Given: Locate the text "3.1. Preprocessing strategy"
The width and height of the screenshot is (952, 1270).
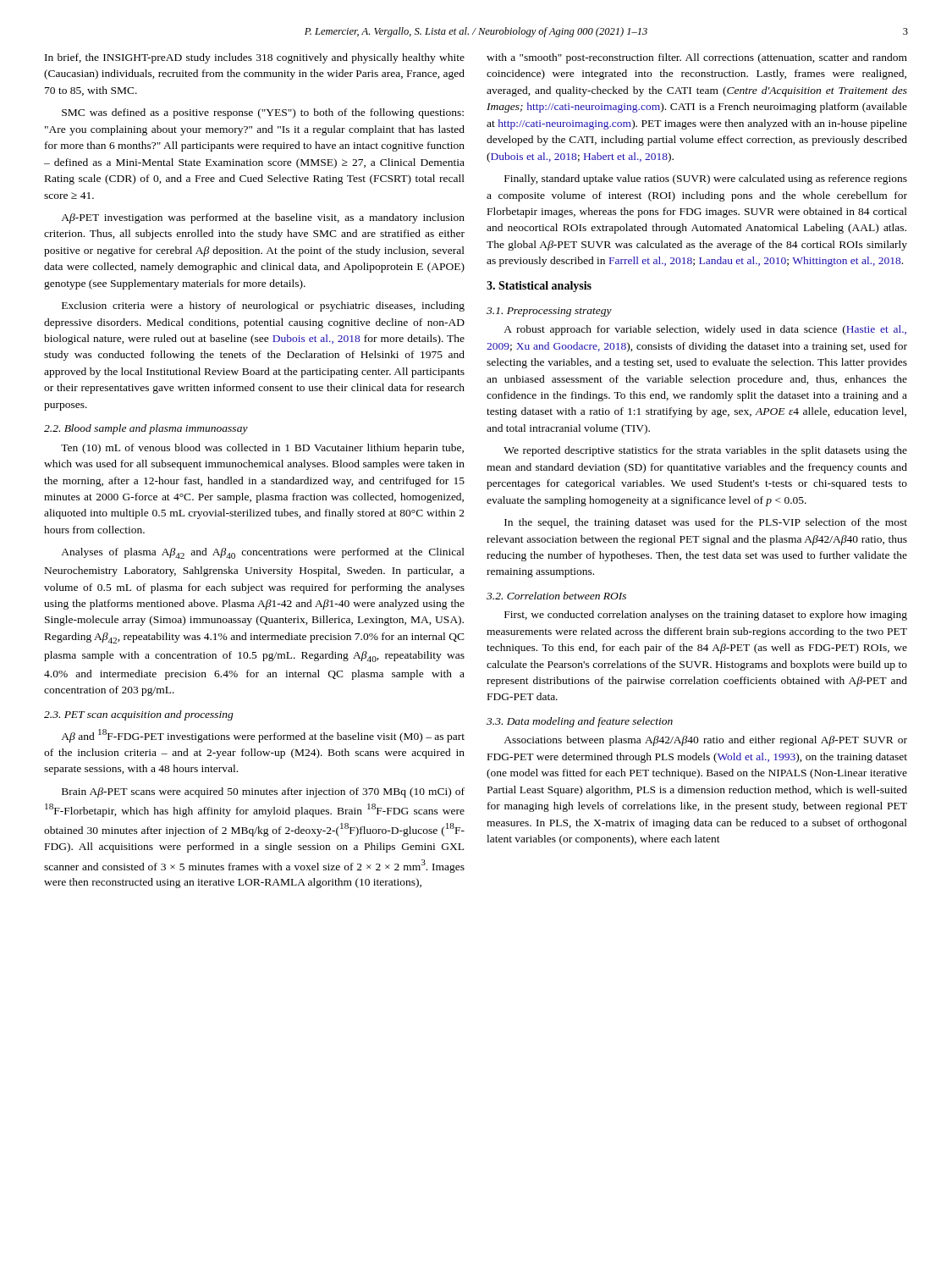Looking at the screenshot, I should (x=549, y=312).
